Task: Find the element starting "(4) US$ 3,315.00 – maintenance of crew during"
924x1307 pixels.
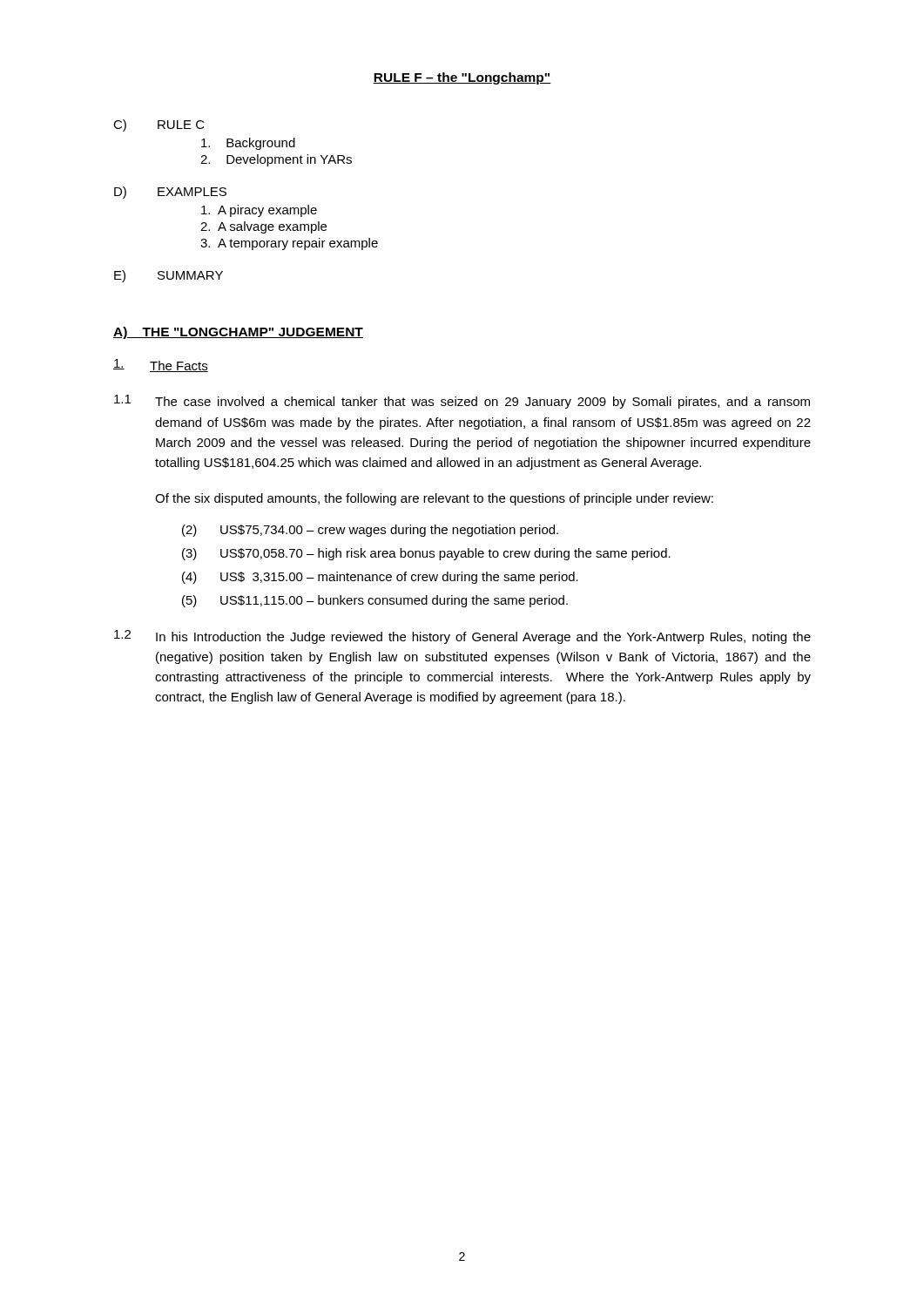Action: click(x=380, y=576)
